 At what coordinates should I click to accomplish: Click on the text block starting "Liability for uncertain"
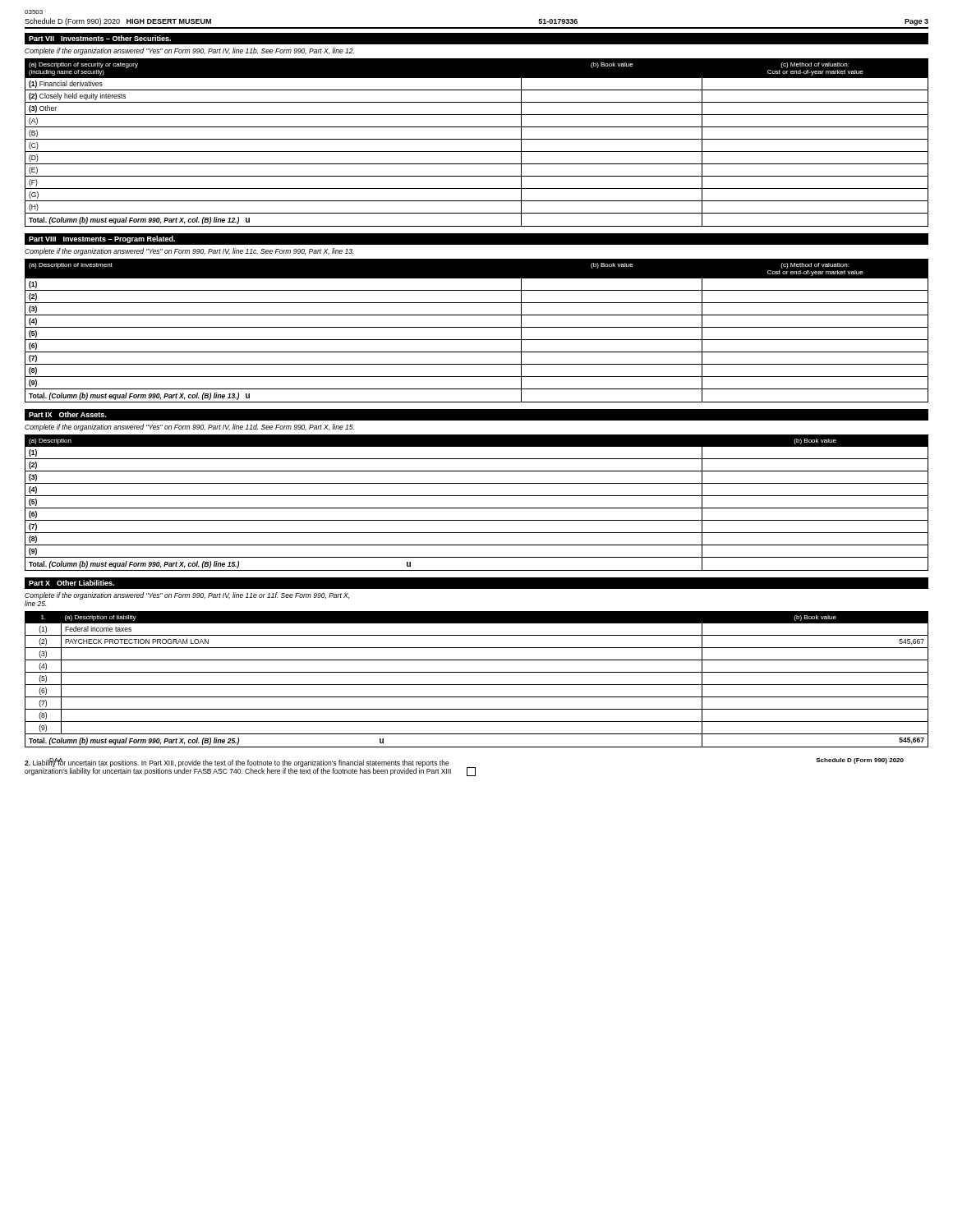[x=250, y=768]
